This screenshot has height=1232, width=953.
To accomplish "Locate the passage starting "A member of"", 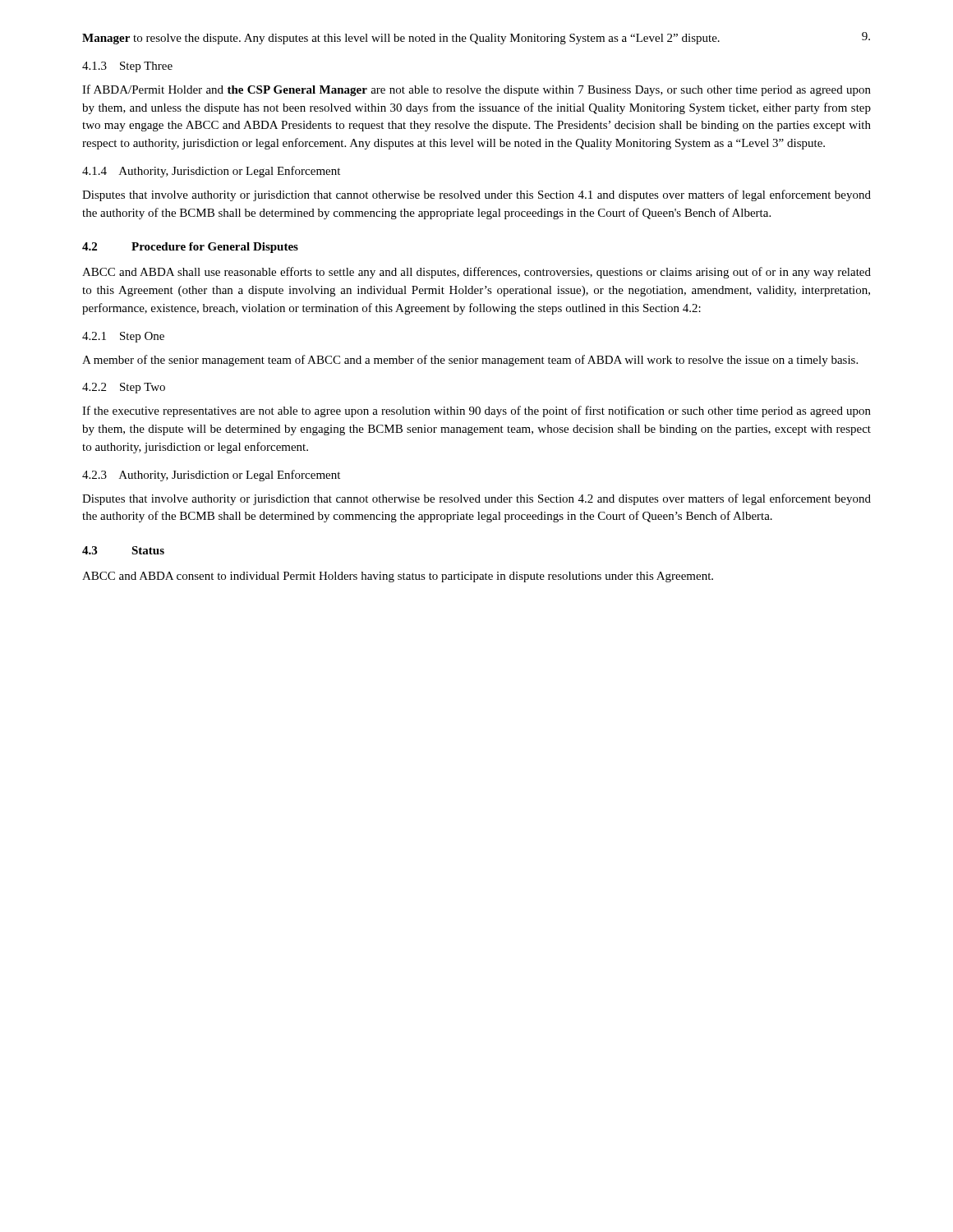I will click(x=470, y=359).
